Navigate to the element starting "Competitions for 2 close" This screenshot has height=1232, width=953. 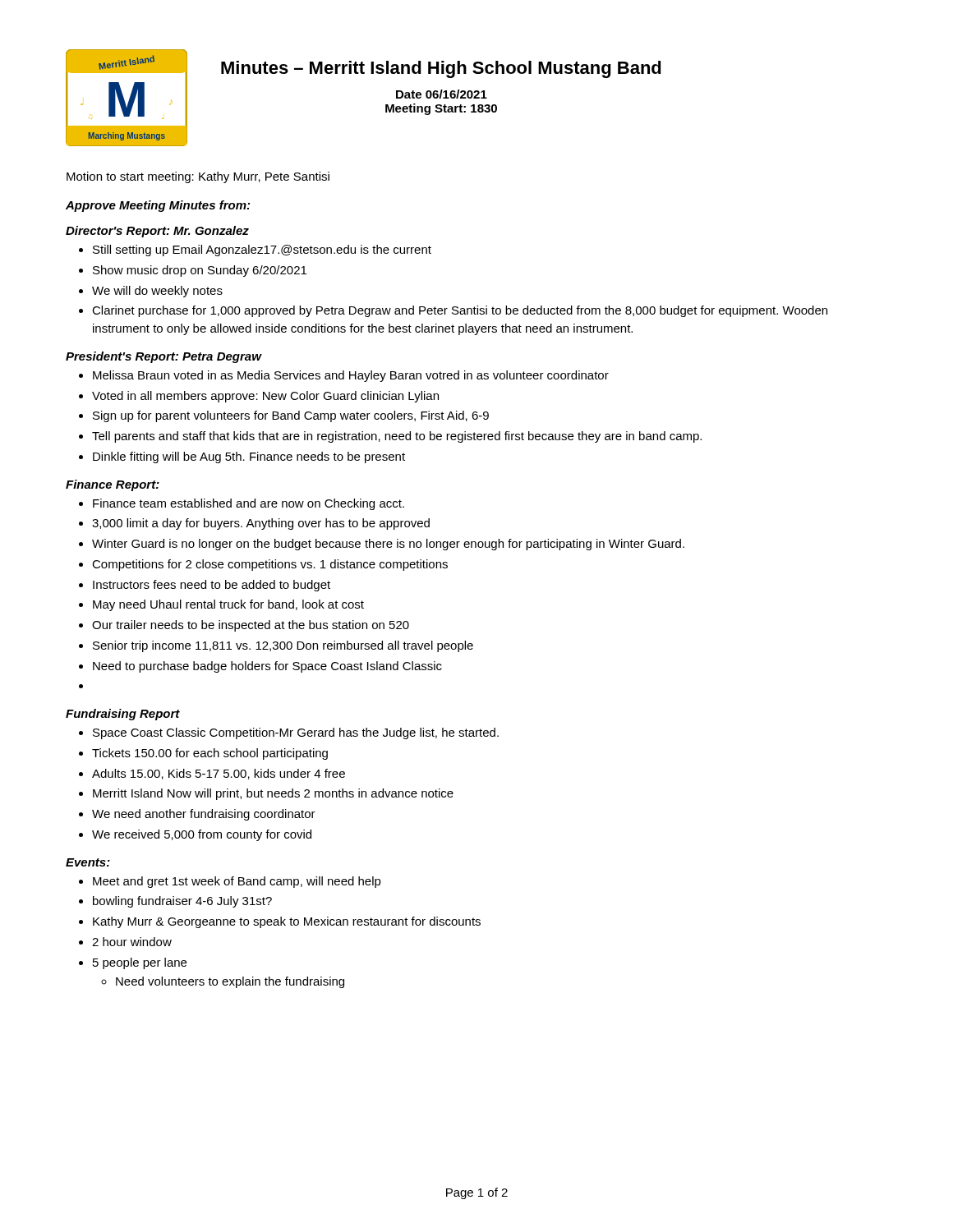pyautogui.click(x=270, y=564)
